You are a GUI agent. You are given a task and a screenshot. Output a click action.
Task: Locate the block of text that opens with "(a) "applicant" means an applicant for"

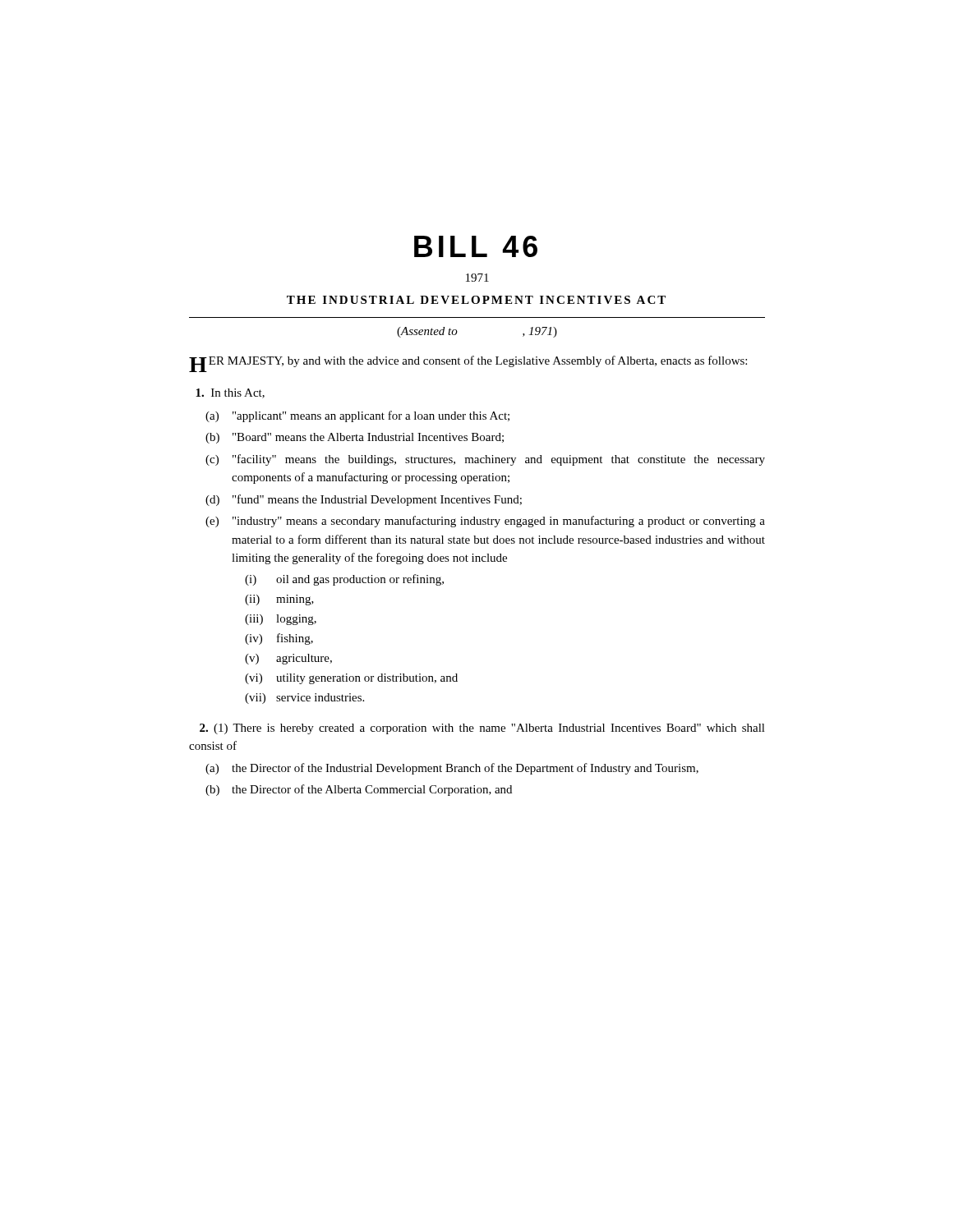pos(485,415)
